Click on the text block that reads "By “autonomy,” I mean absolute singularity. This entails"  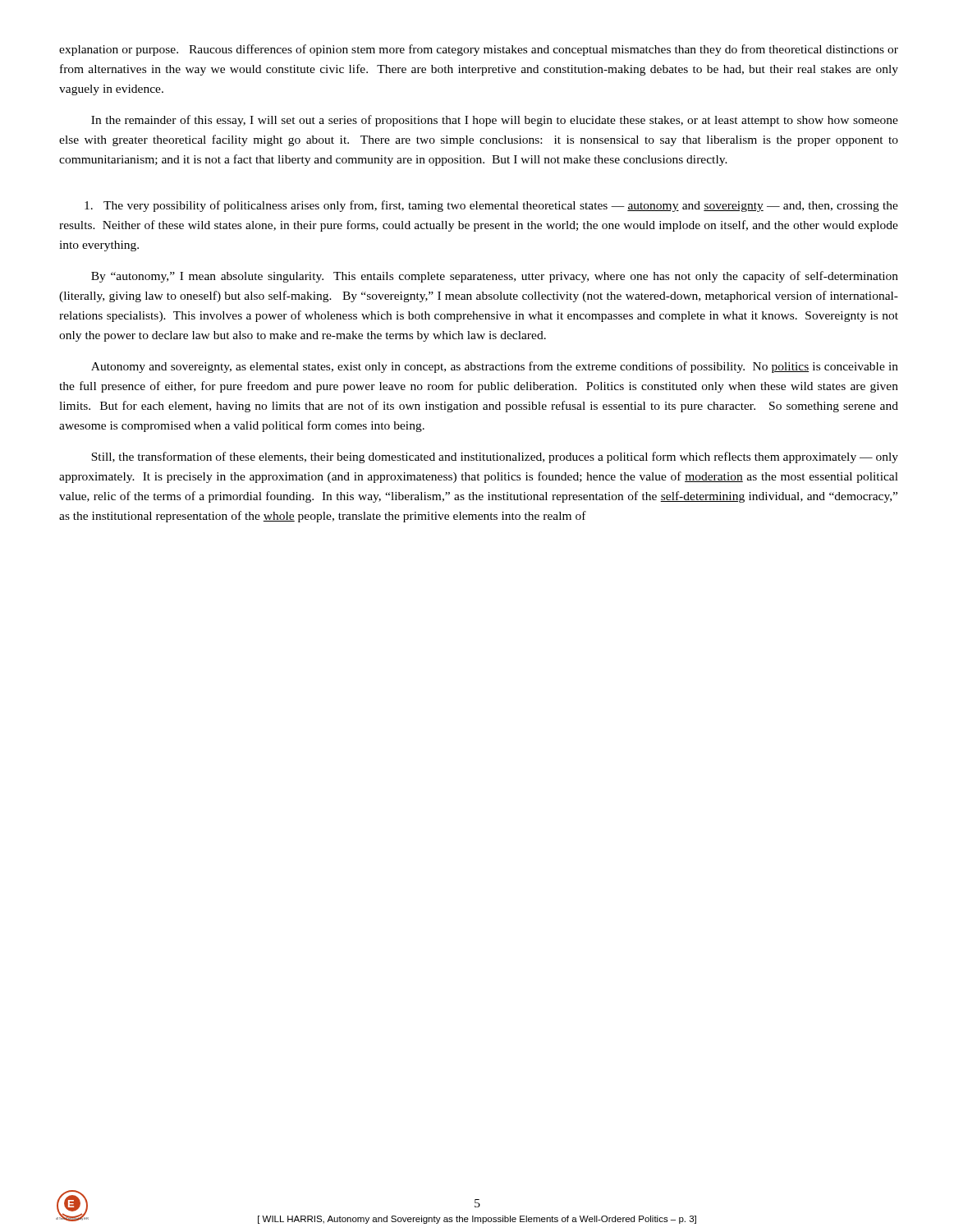479,305
